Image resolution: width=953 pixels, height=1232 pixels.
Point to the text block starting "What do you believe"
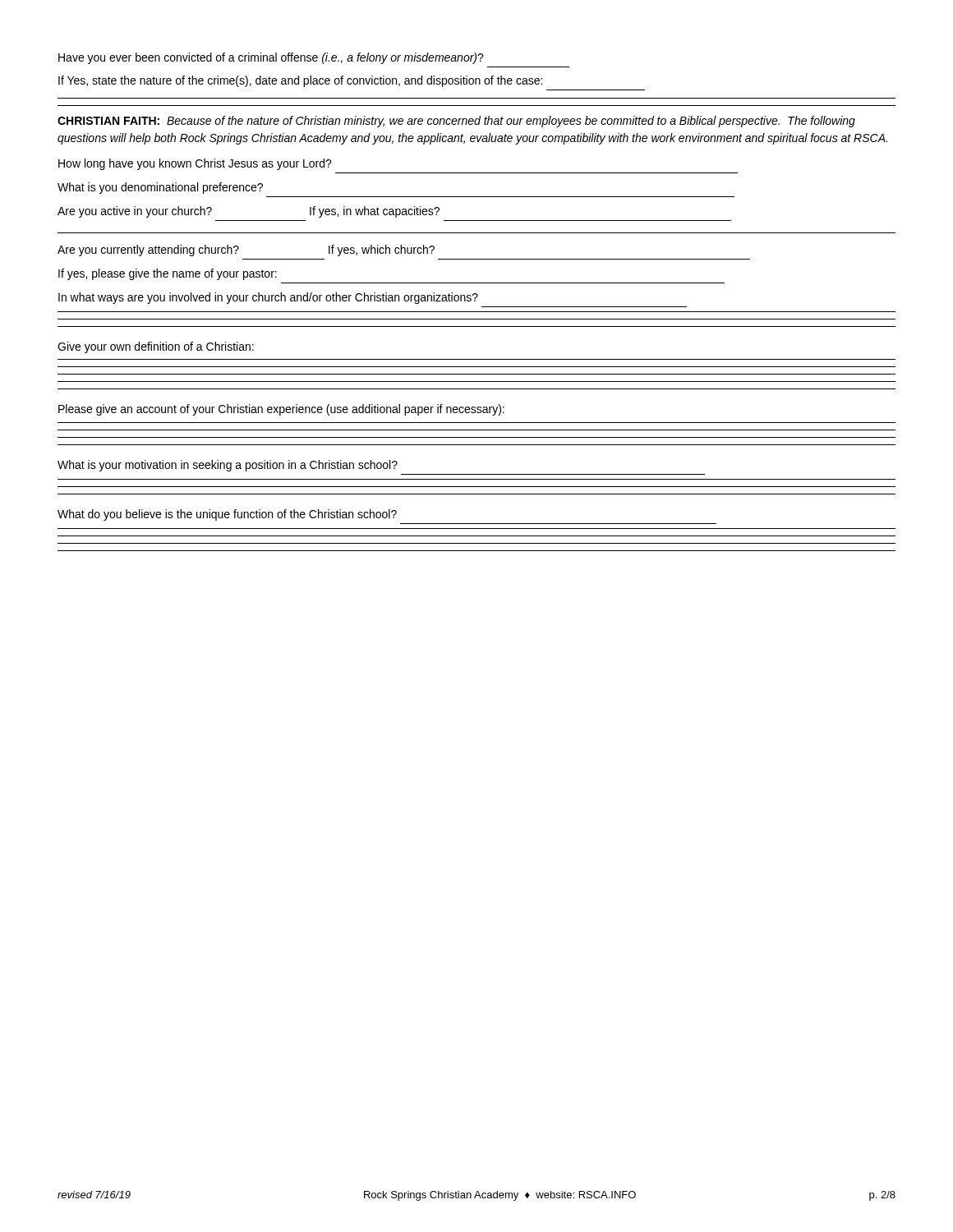point(387,515)
